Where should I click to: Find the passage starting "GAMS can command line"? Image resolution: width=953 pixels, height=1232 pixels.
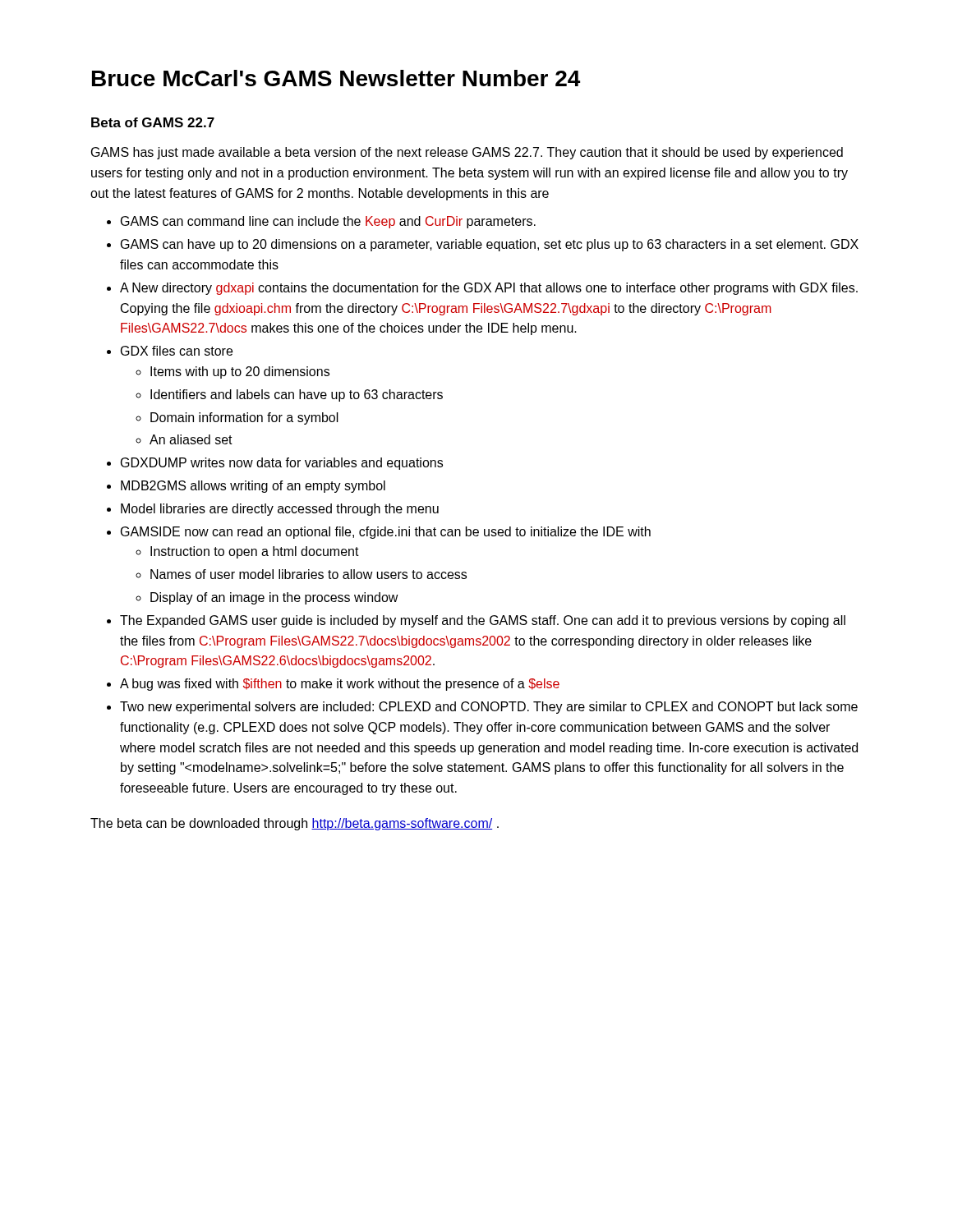(328, 222)
